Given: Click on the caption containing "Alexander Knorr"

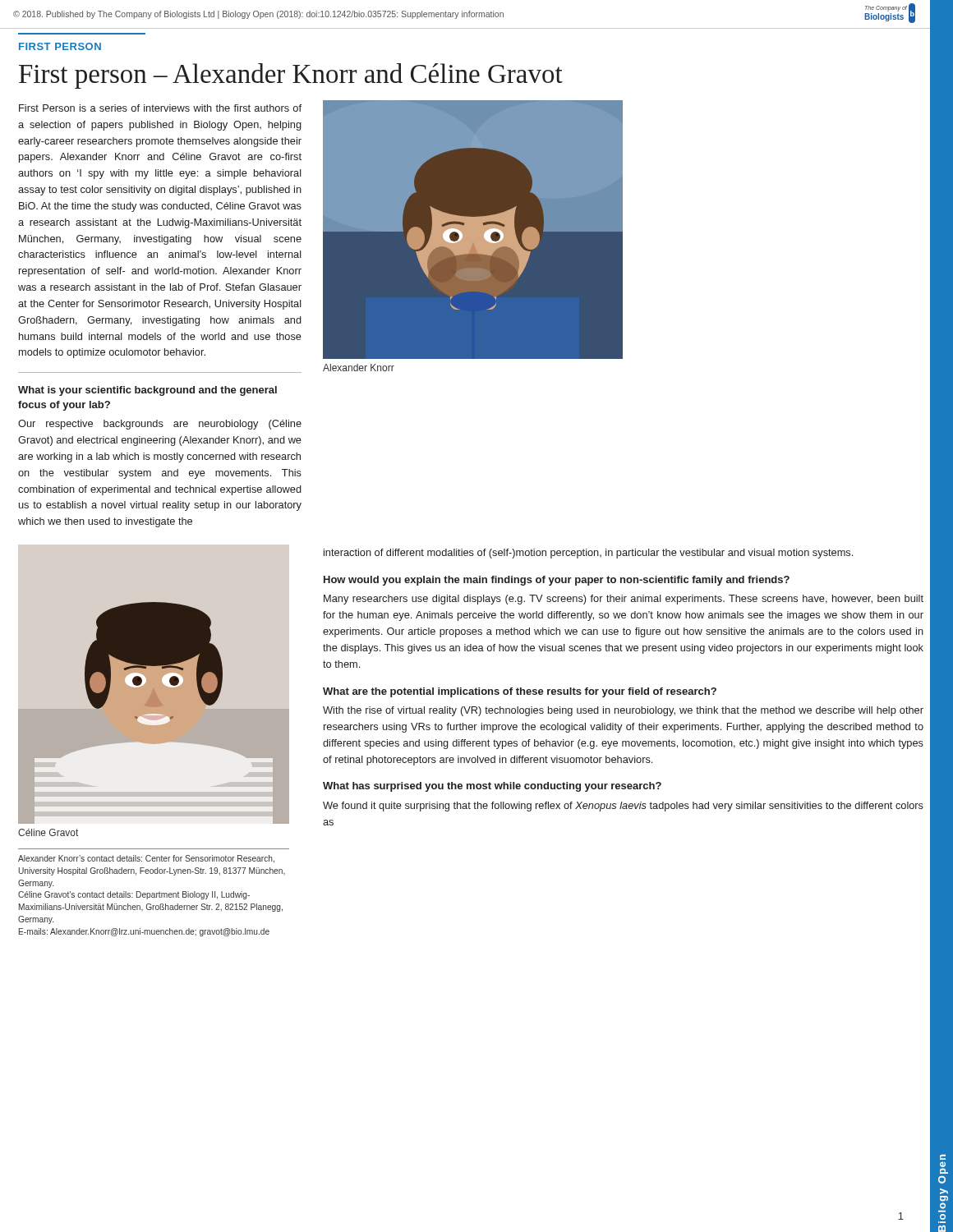Looking at the screenshot, I should 359,368.
